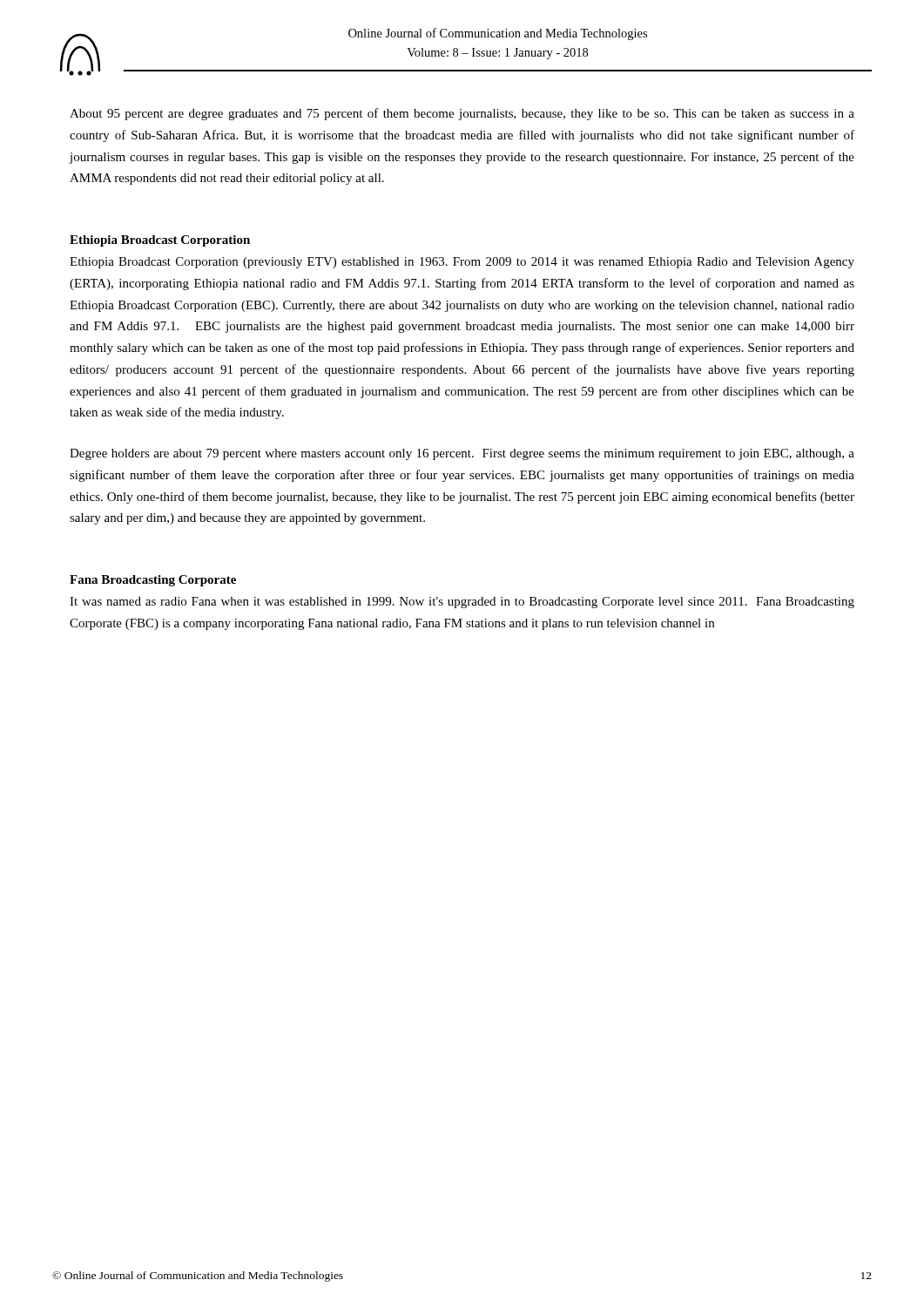Locate the block of text that opens with "About 95 percent"

(x=462, y=146)
